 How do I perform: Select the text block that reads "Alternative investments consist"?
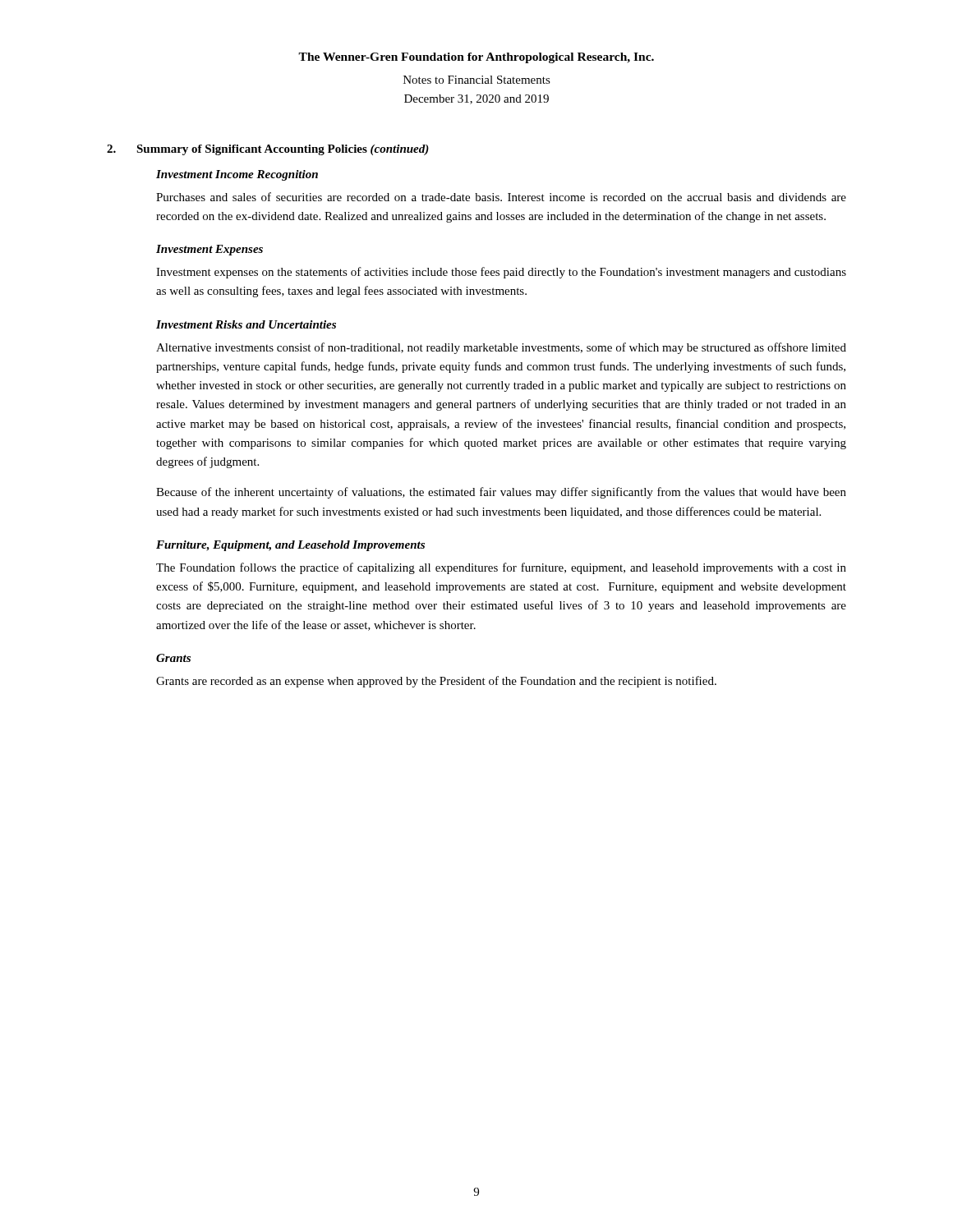pyautogui.click(x=501, y=404)
